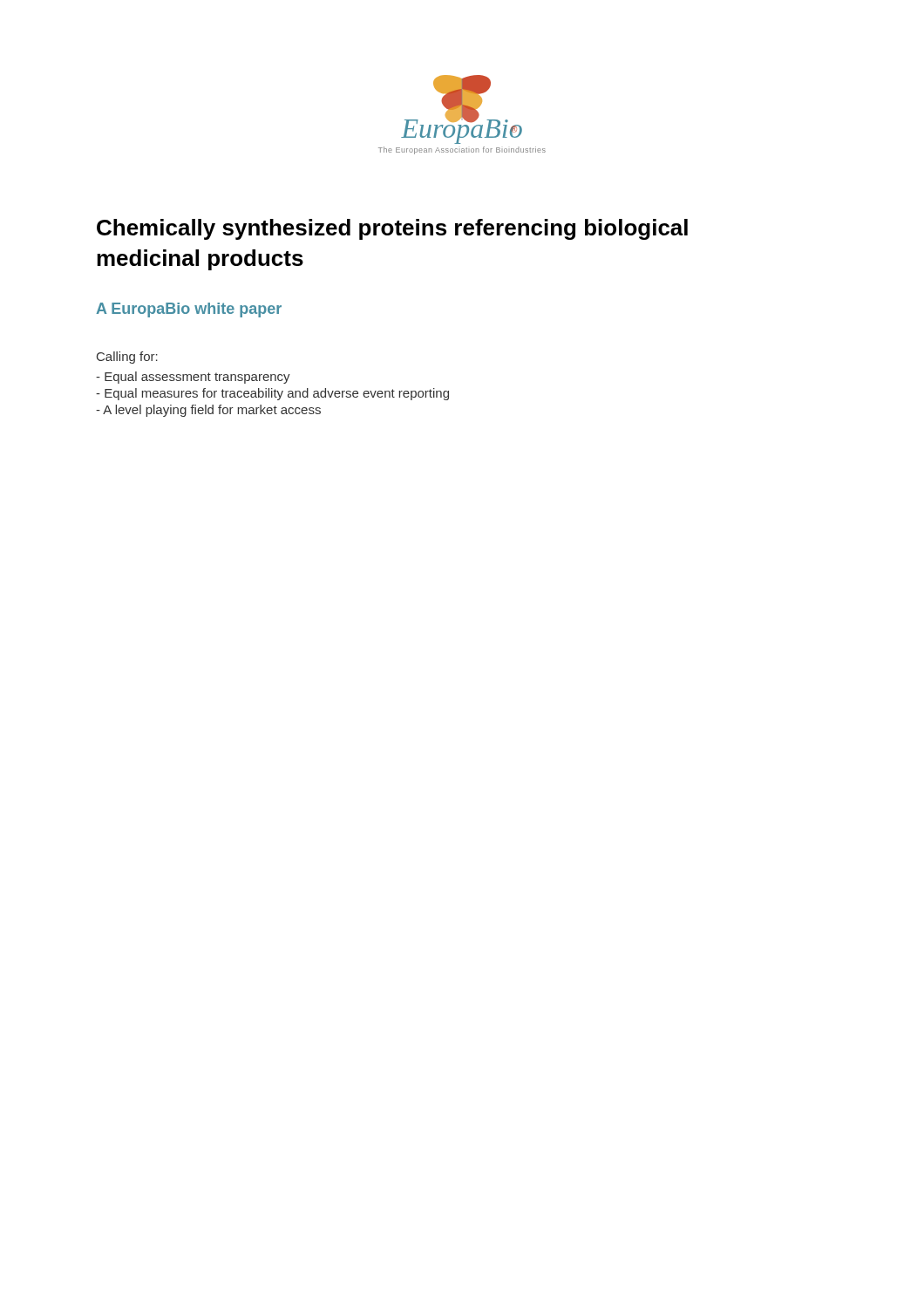Select the logo

pyautogui.click(x=462, y=119)
